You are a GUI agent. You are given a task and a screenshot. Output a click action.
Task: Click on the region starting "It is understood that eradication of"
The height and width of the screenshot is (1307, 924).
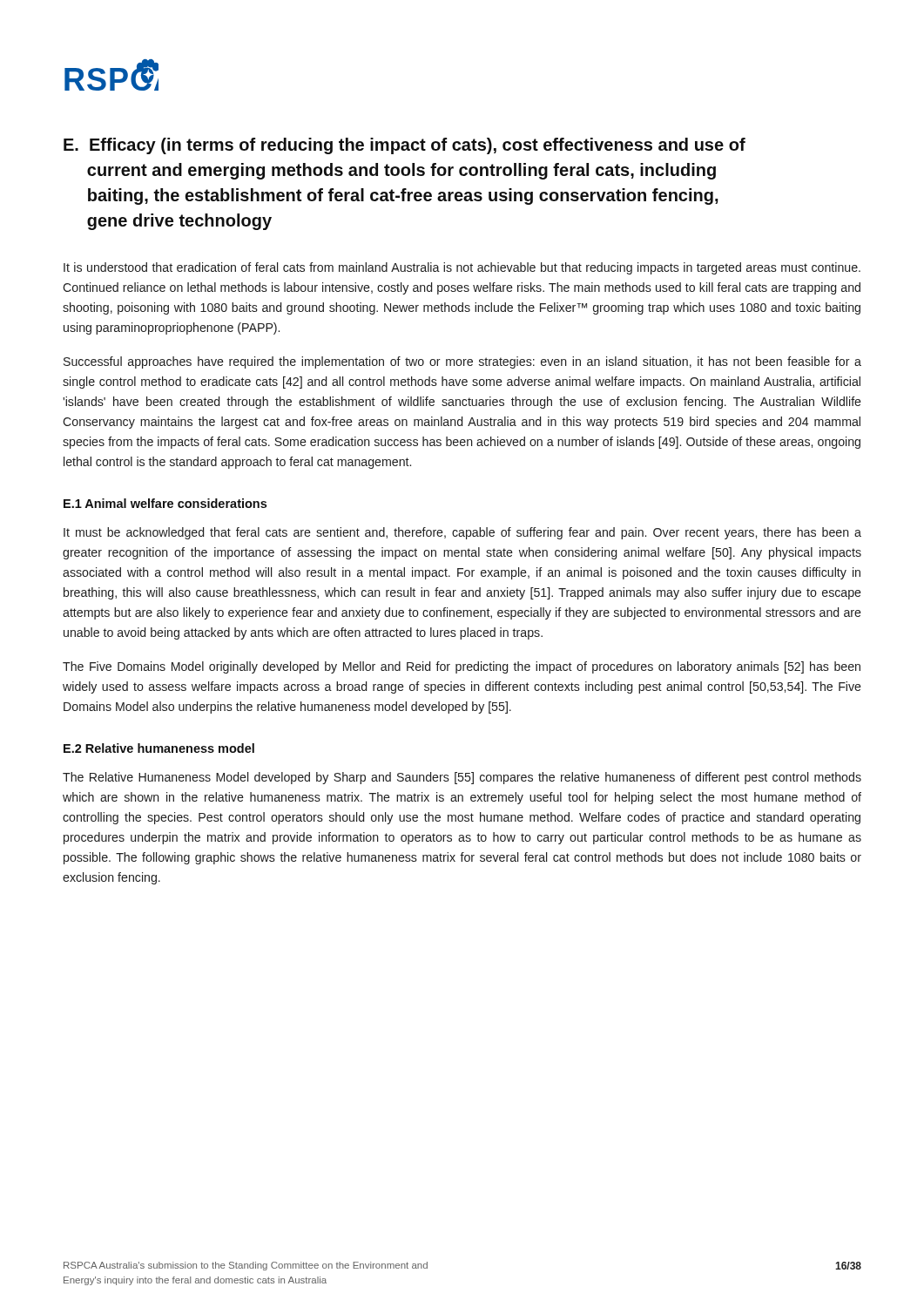(x=462, y=298)
